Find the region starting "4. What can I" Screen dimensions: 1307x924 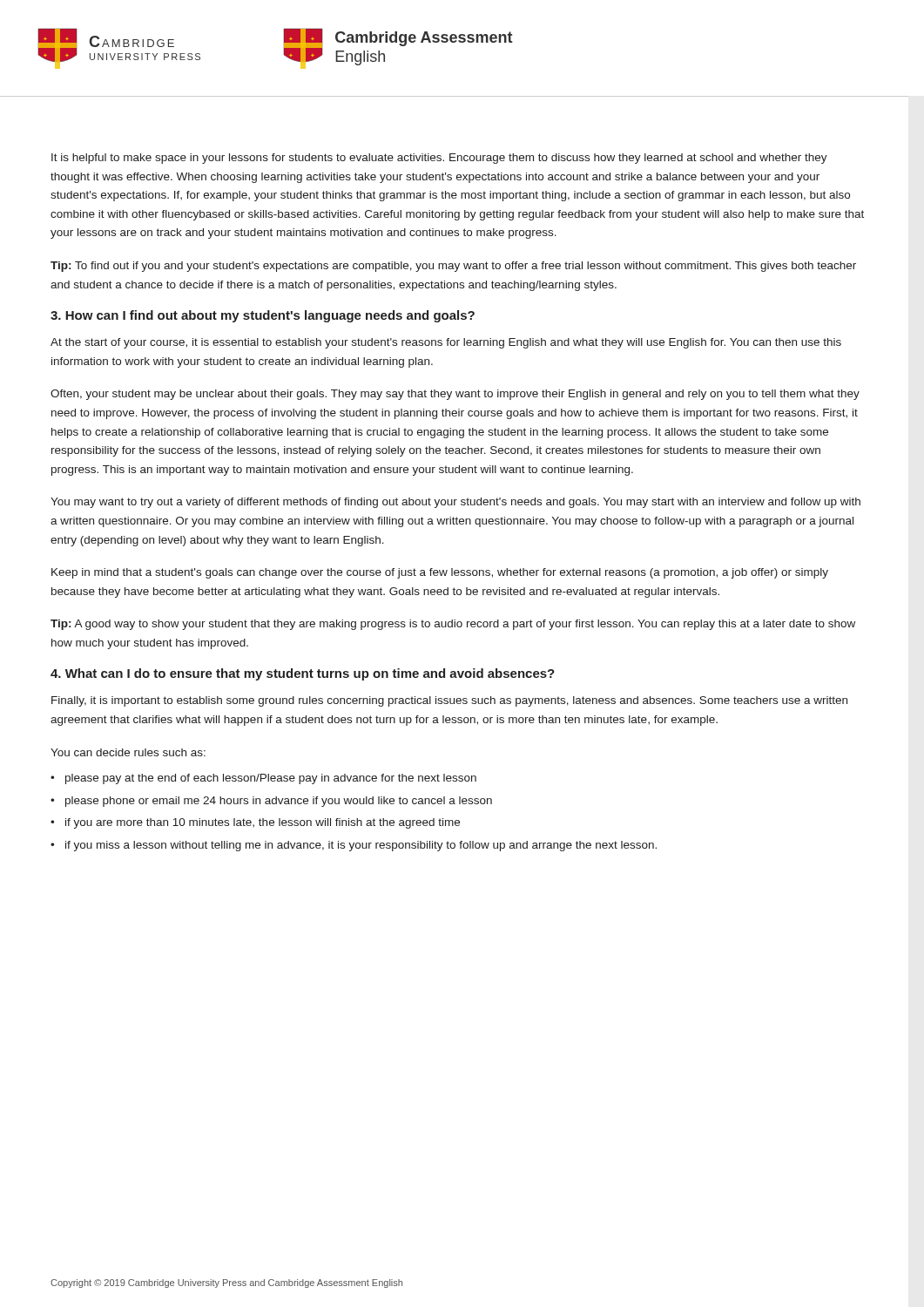coord(303,673)
